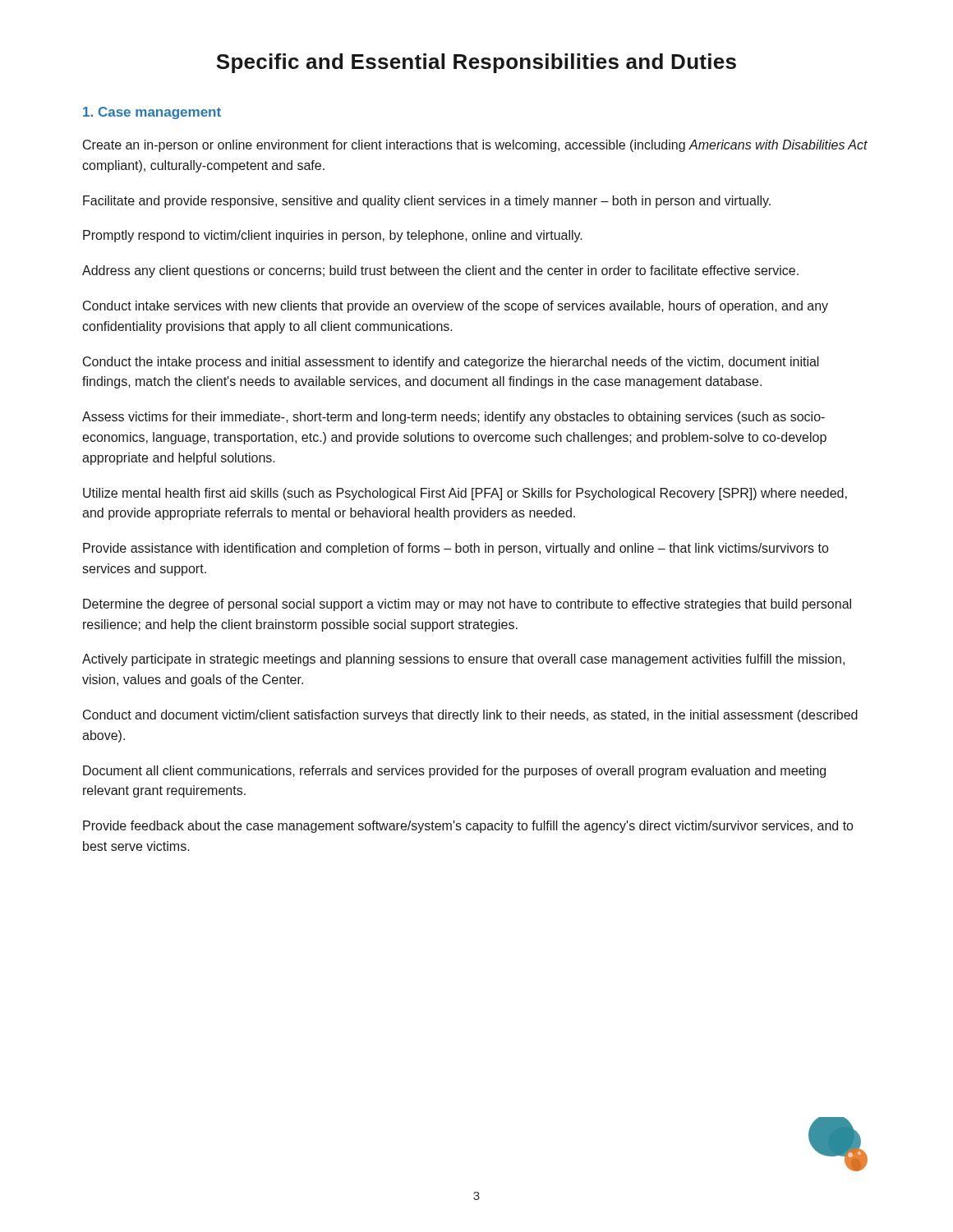Viewport: 953px width, 1232px height.
Task: Locate the element starting "Facilitate and provide responsive, sensitive and"
Action: (427, 201)
